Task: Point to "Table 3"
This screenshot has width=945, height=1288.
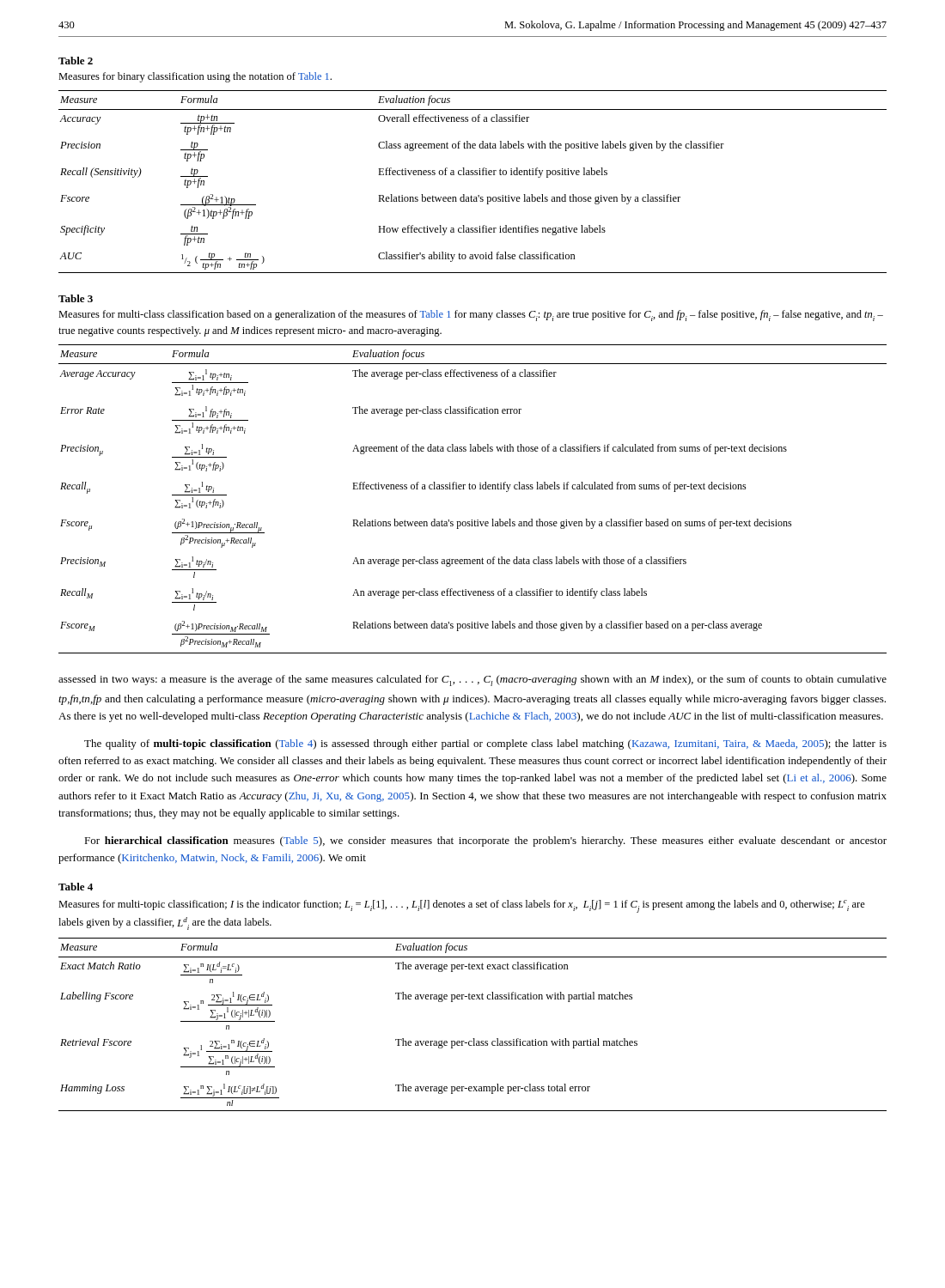Action: (76, 299)
